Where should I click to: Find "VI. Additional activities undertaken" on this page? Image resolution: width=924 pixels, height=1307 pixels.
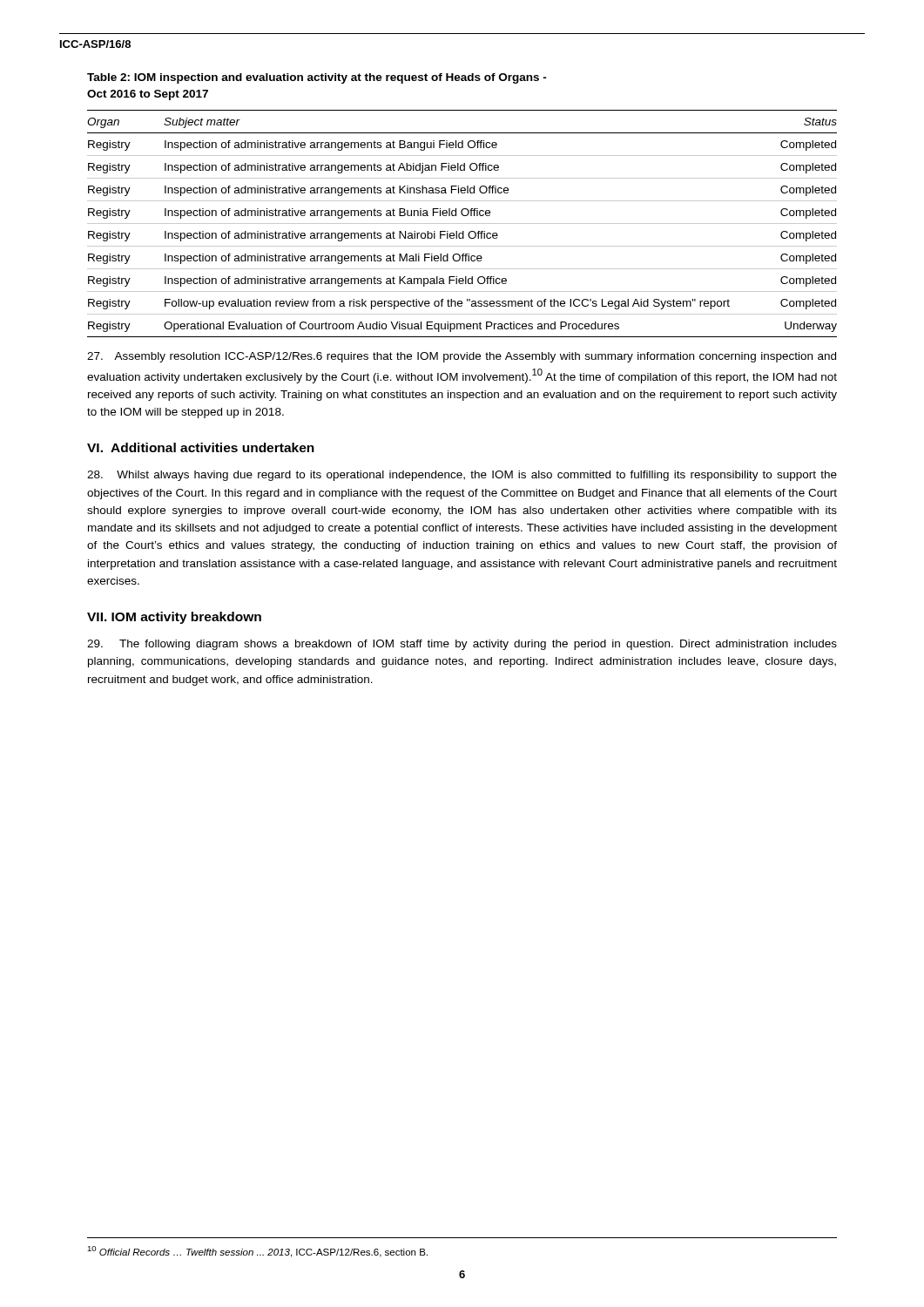coord(201,448)
